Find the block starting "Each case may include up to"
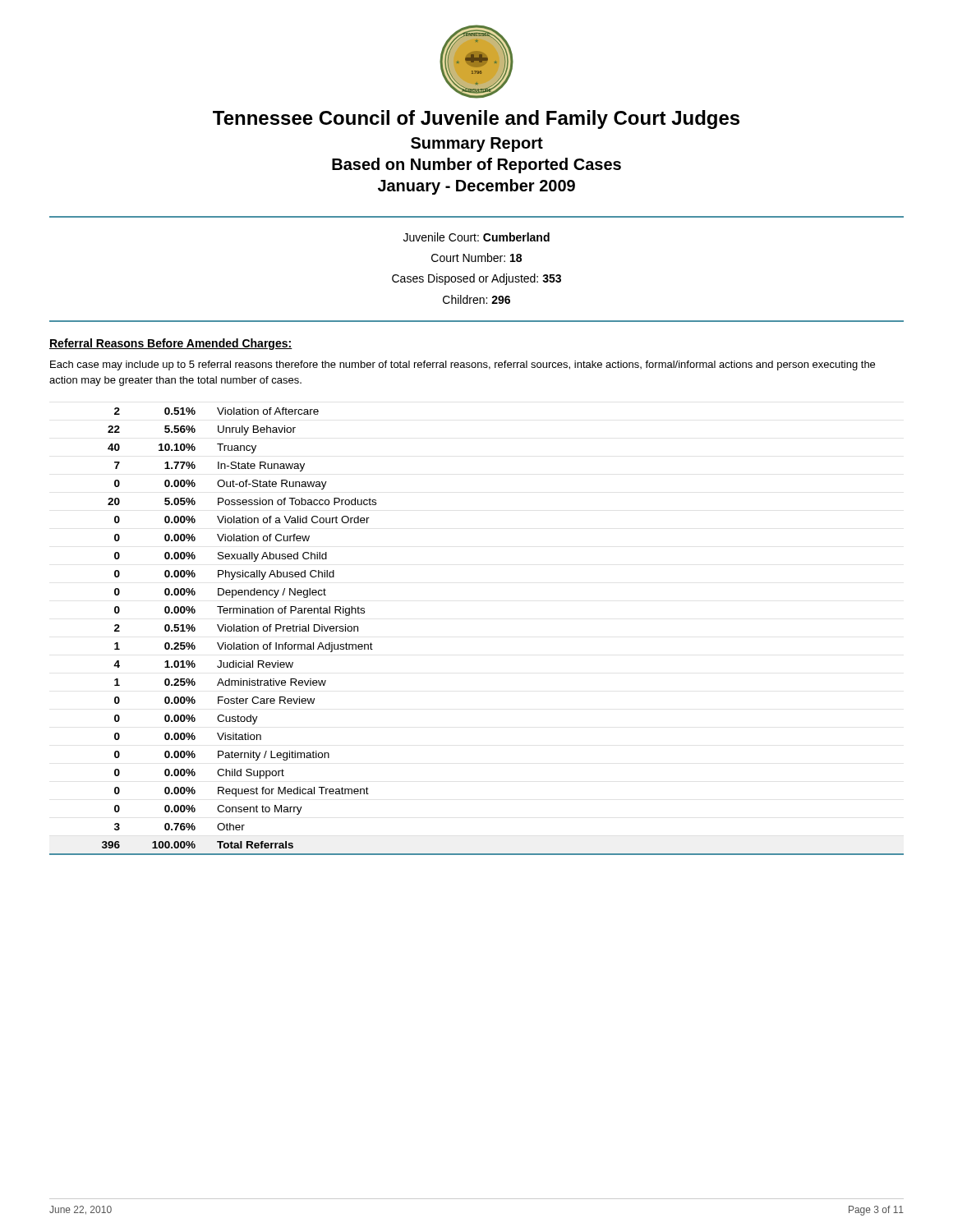 (x=462, y=372)
